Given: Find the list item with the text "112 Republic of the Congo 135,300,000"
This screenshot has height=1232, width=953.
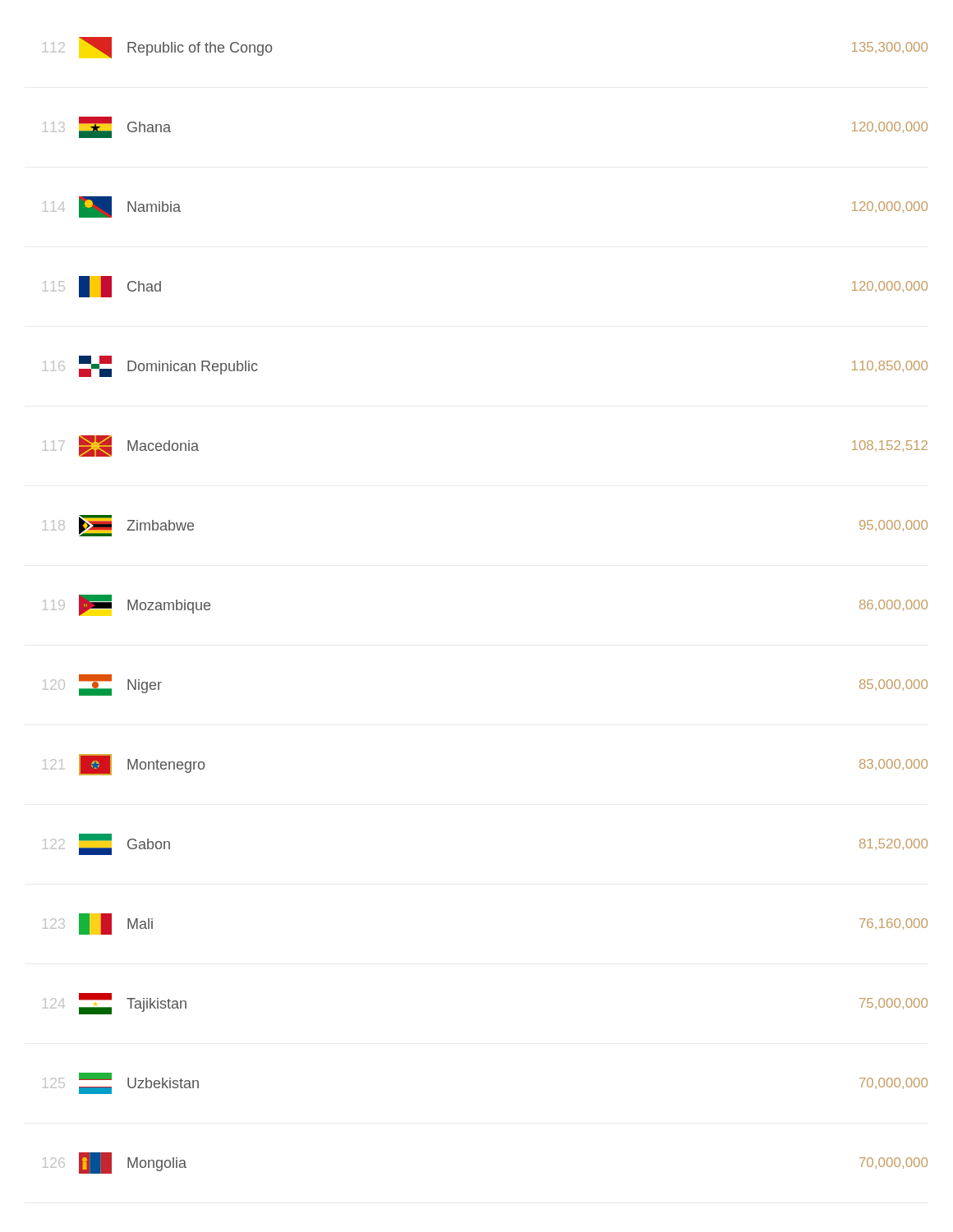Looking at the screenshot, I should pyautogui.click(x=147, y=47).
